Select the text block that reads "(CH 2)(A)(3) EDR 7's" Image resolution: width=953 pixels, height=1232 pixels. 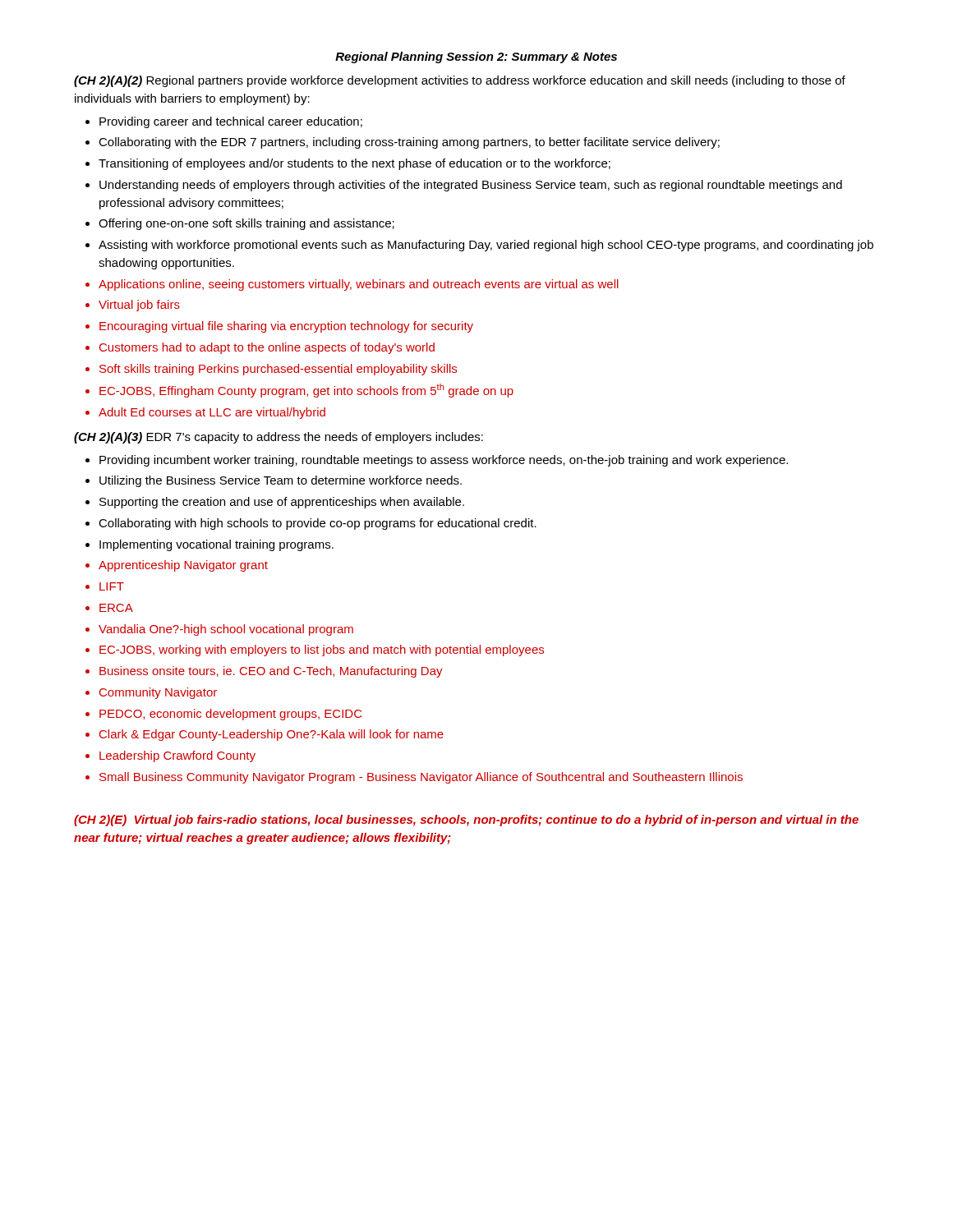(x=279, y=436)
